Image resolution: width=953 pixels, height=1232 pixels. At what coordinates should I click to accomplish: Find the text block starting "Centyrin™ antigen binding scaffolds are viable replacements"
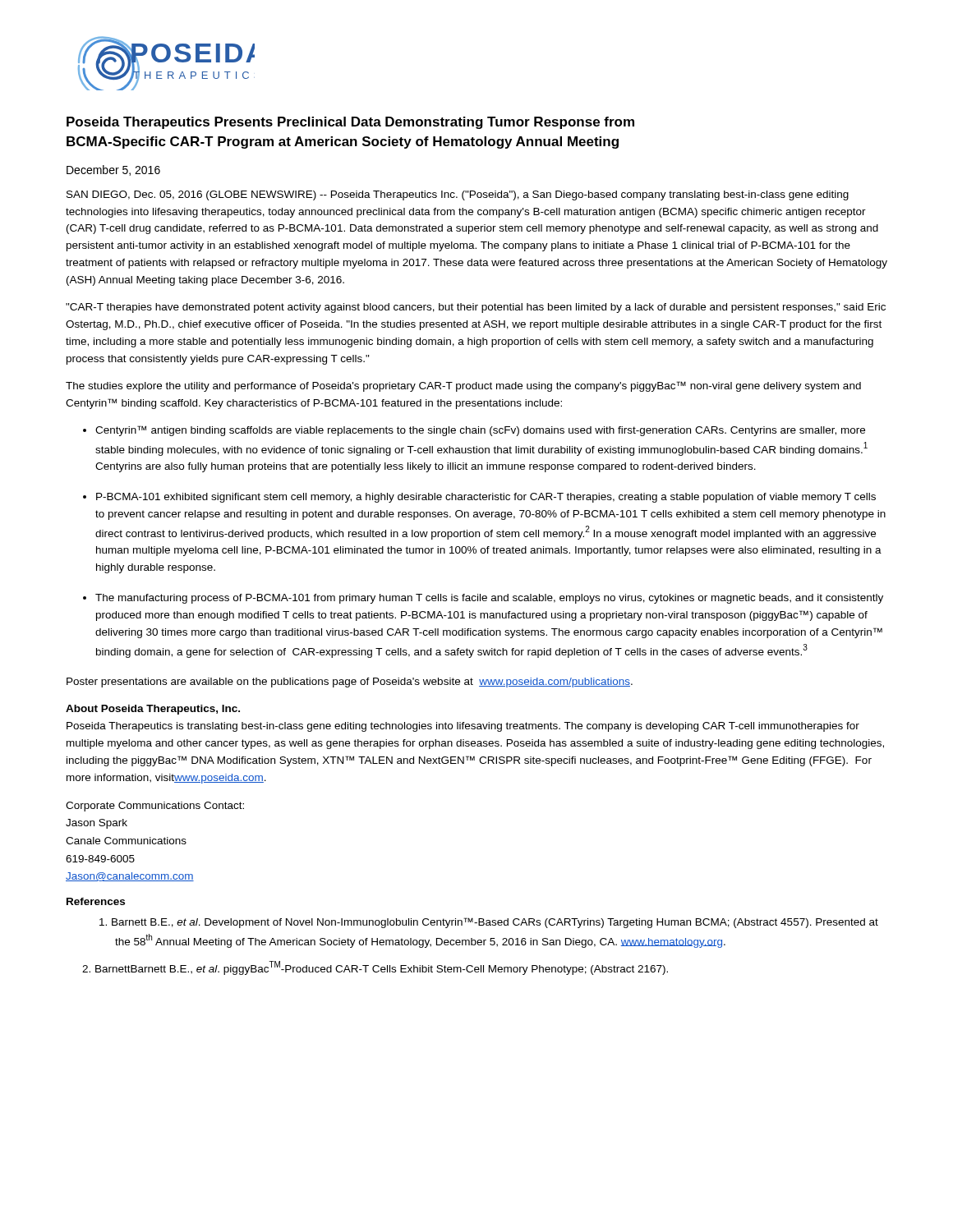pyautogui.click(x=482, y=448)
